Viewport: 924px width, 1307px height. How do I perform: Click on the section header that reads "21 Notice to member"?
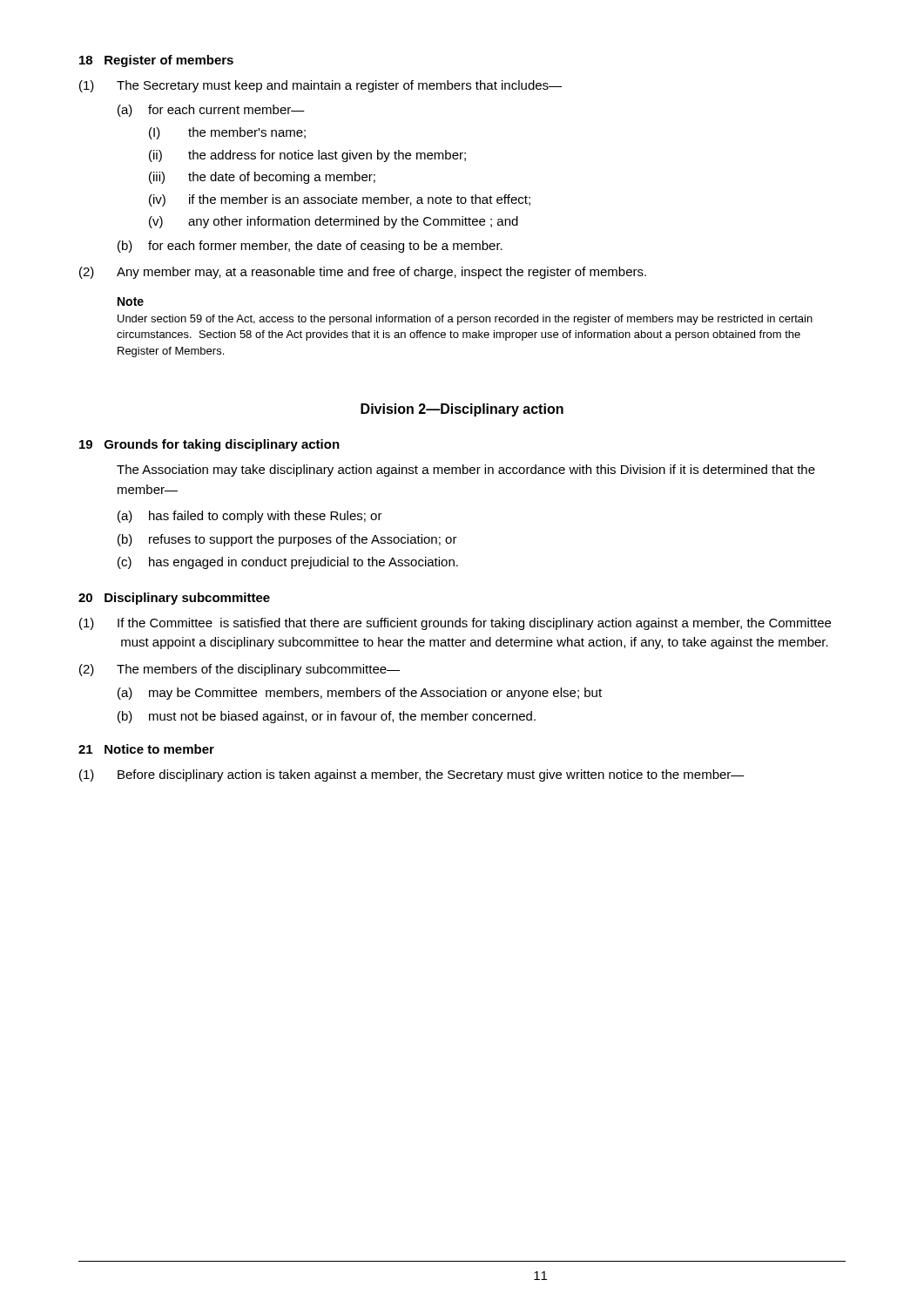(146, 749)
